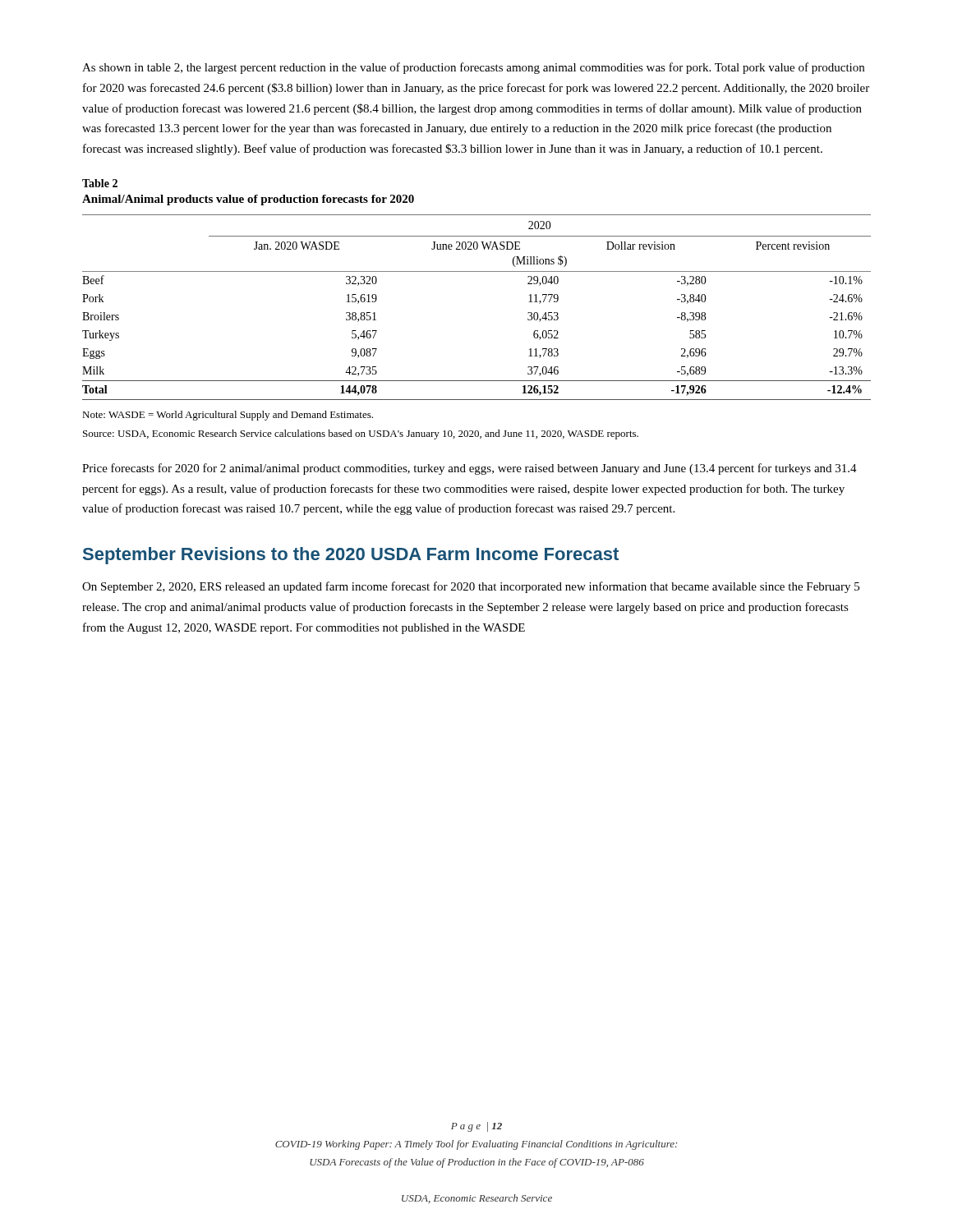Click the passage that begins "Source: USDA, Economic Research Service calculations based"
953x1232 pixels.
[361, 433]
